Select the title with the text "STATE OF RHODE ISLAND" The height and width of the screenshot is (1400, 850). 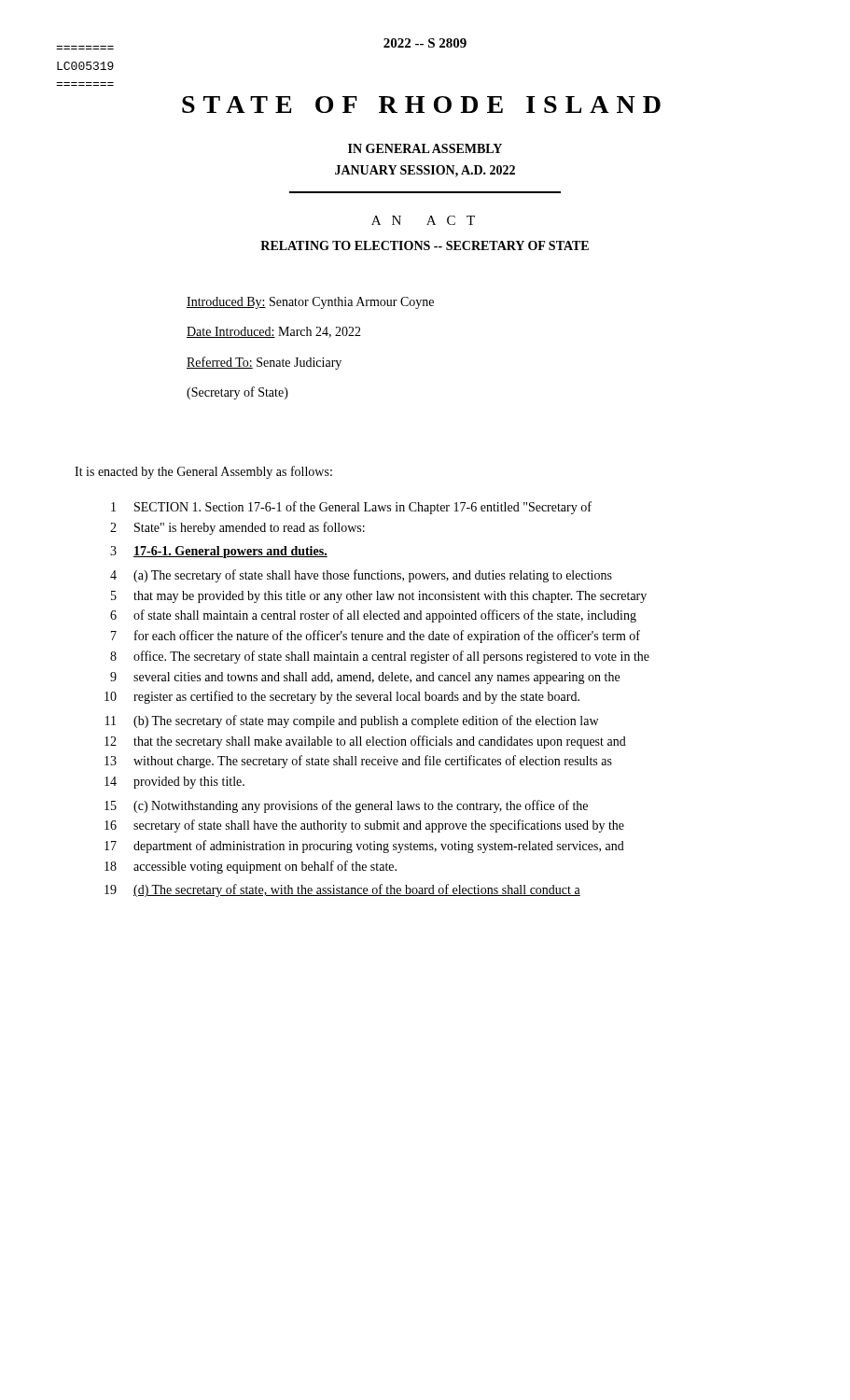coord(425,104)
